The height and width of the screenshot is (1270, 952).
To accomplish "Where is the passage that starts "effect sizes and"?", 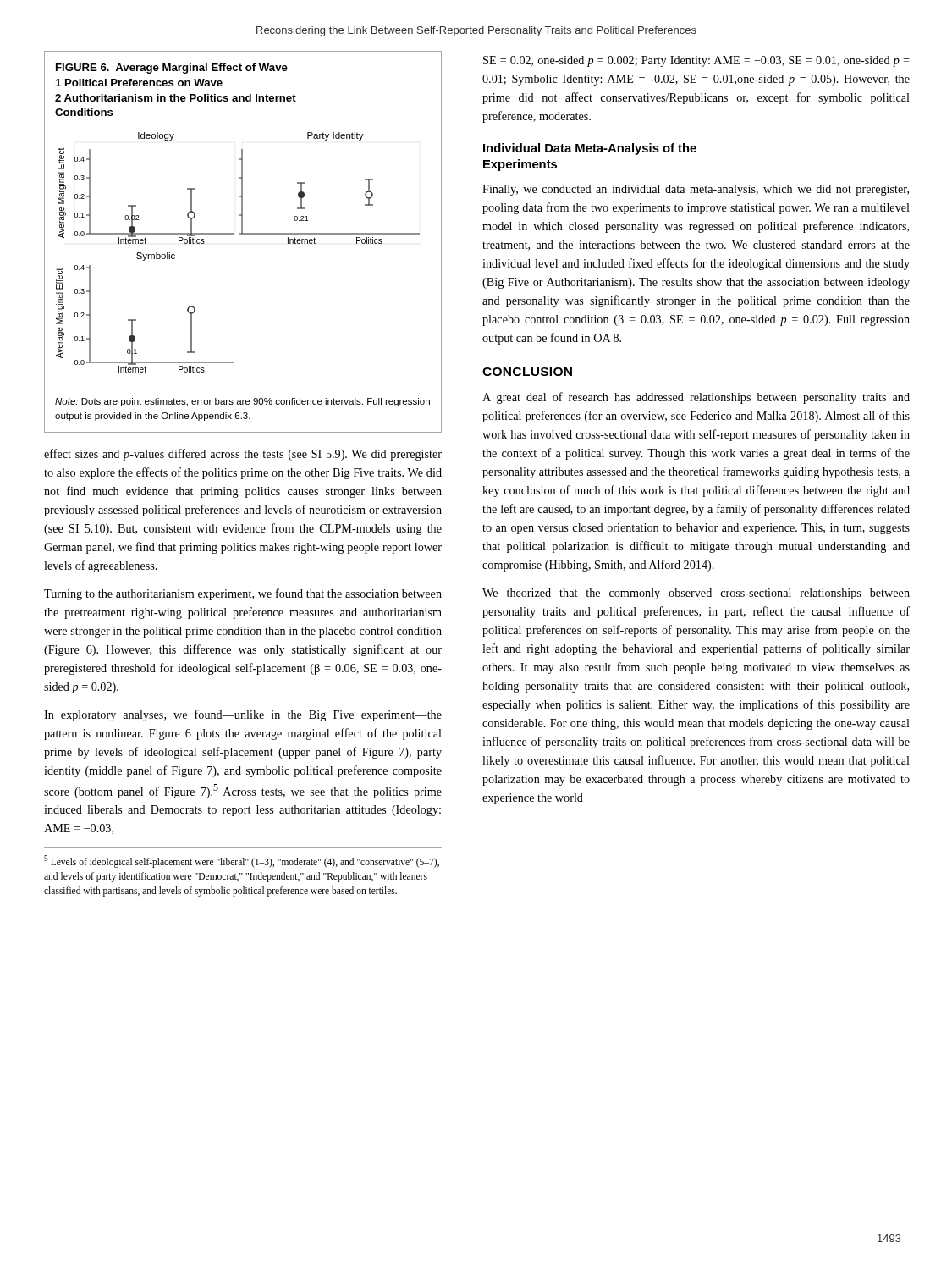I will click(243, 509).
